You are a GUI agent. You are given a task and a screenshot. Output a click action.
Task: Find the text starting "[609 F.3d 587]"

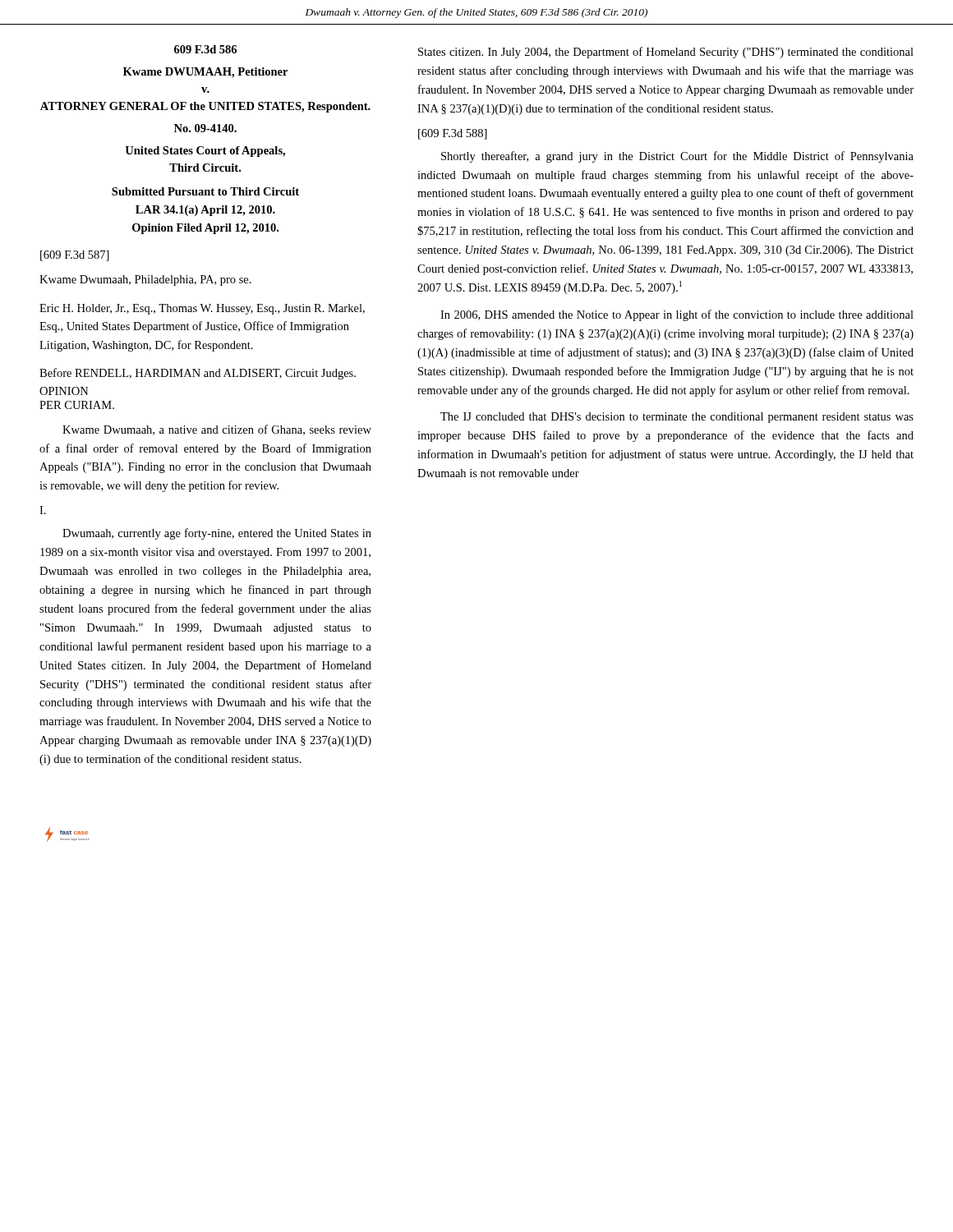[75, 255]
